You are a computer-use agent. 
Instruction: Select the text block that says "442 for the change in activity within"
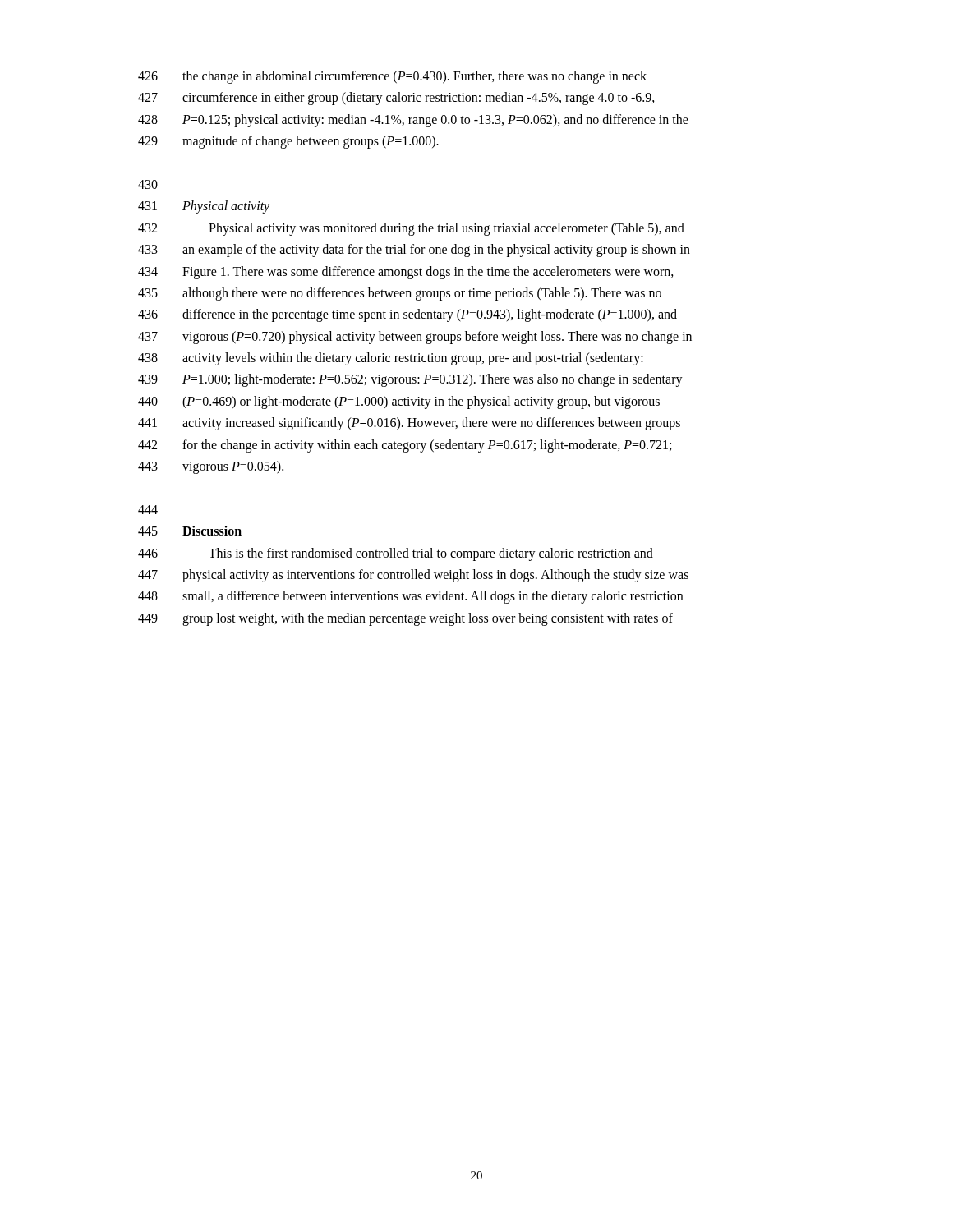476,445
